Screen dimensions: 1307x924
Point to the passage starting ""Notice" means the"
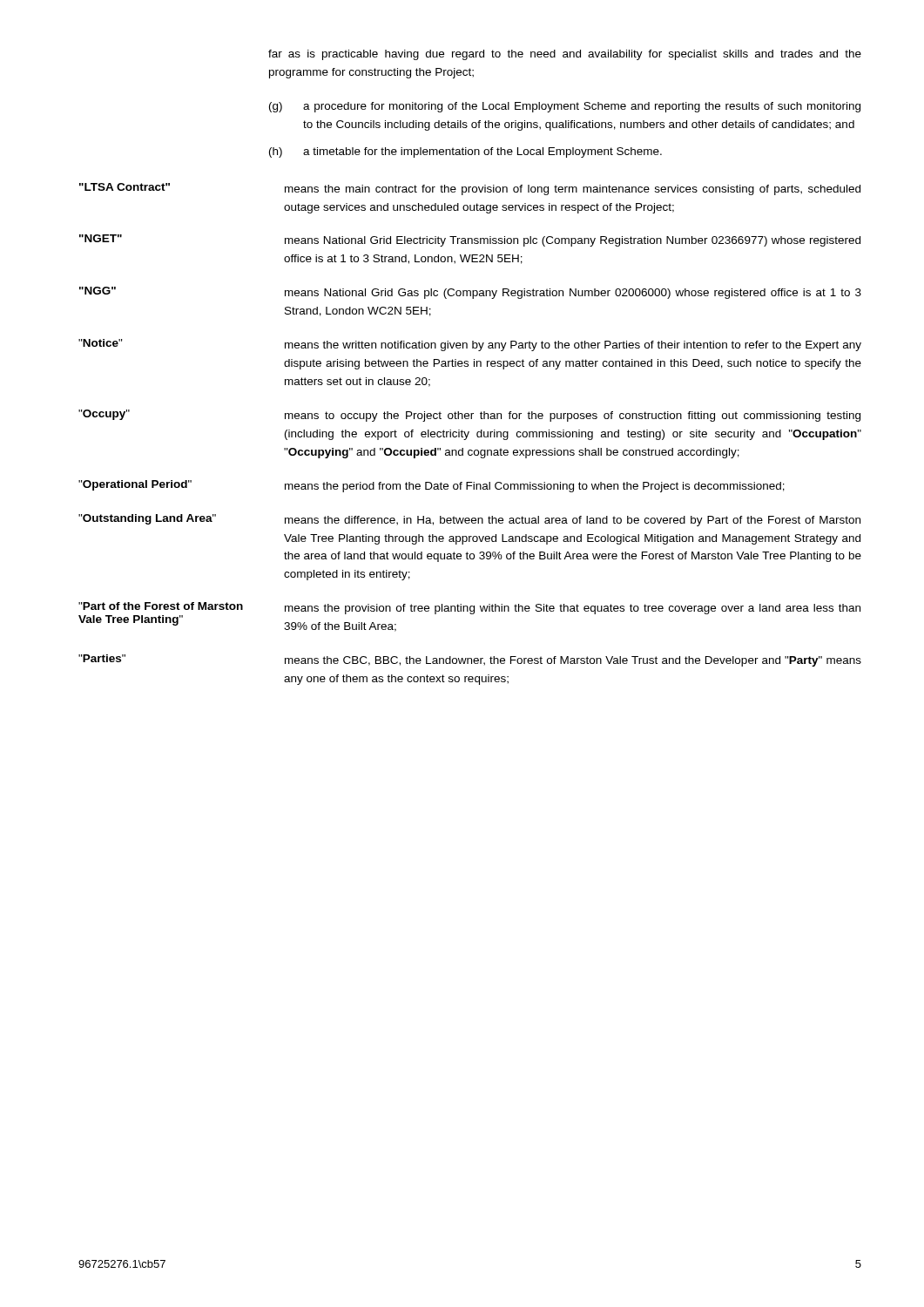(470, 364)
